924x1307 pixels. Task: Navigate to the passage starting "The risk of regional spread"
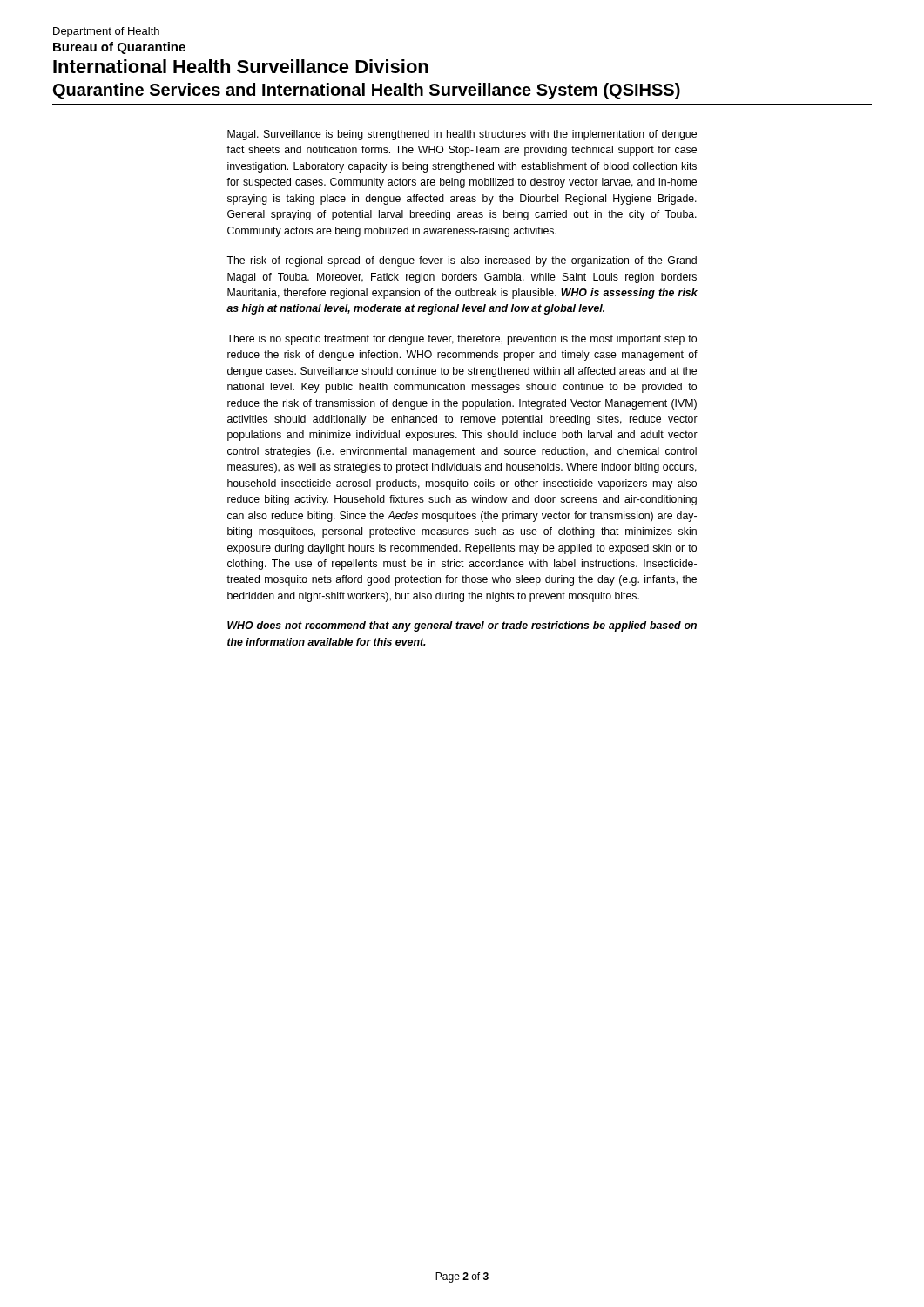(462, 285)
